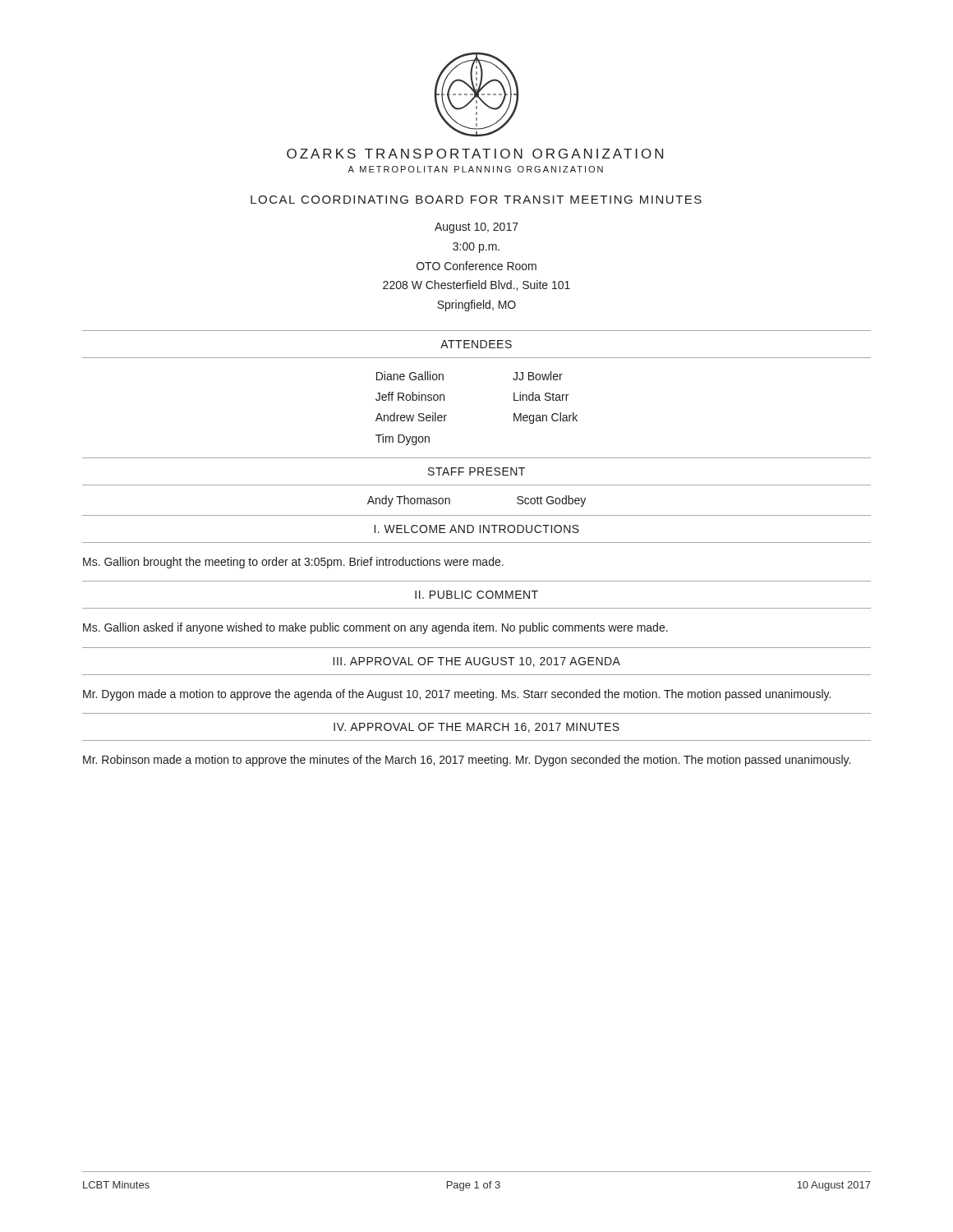Select the text block starting "Mr. Dygon made a motion to approve the"
The image size is (953, 1232).
(457, 694)
